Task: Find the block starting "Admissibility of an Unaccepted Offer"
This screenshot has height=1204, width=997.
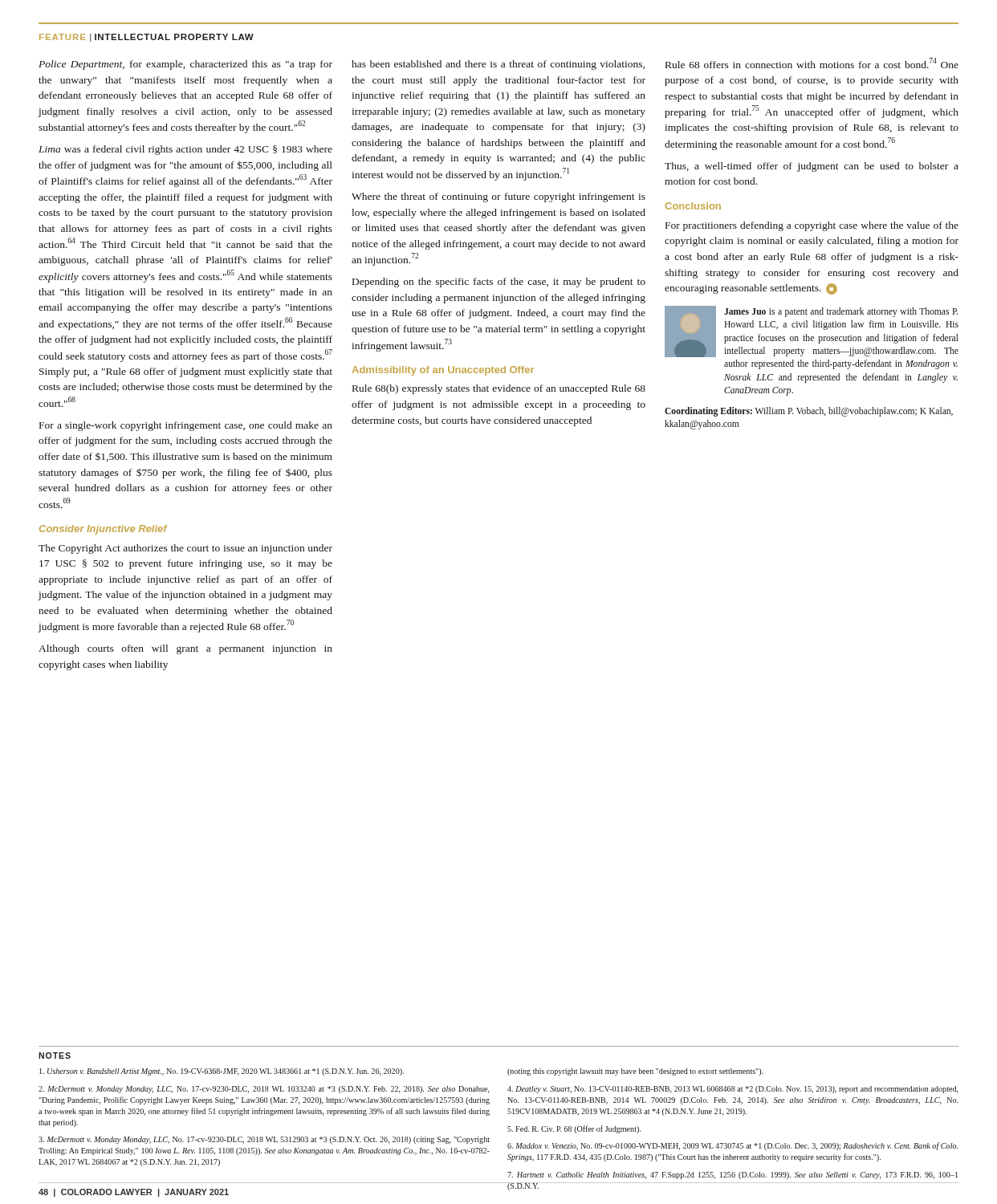Action: [443, 369]
